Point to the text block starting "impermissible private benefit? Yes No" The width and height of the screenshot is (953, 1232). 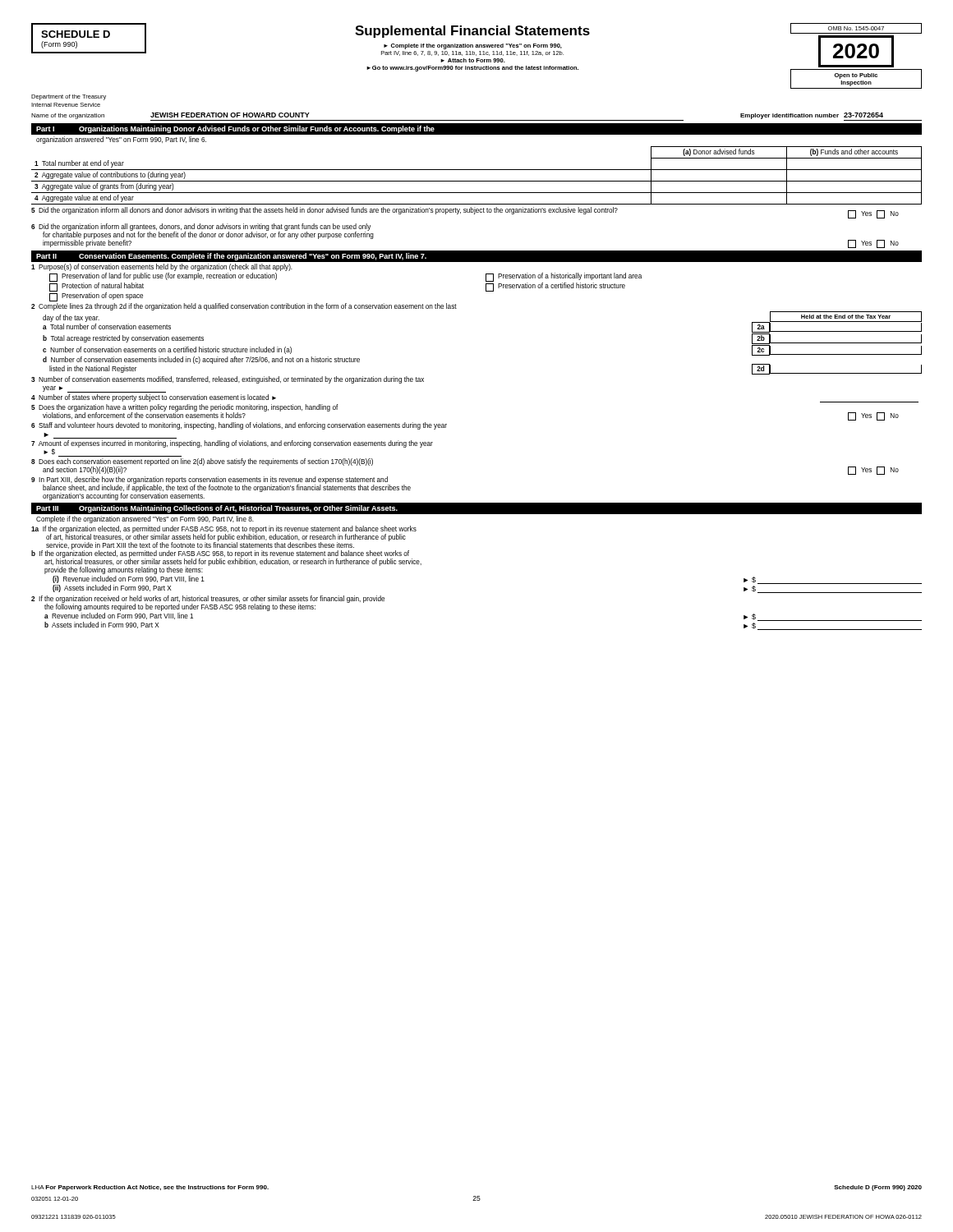coord(482,244)
